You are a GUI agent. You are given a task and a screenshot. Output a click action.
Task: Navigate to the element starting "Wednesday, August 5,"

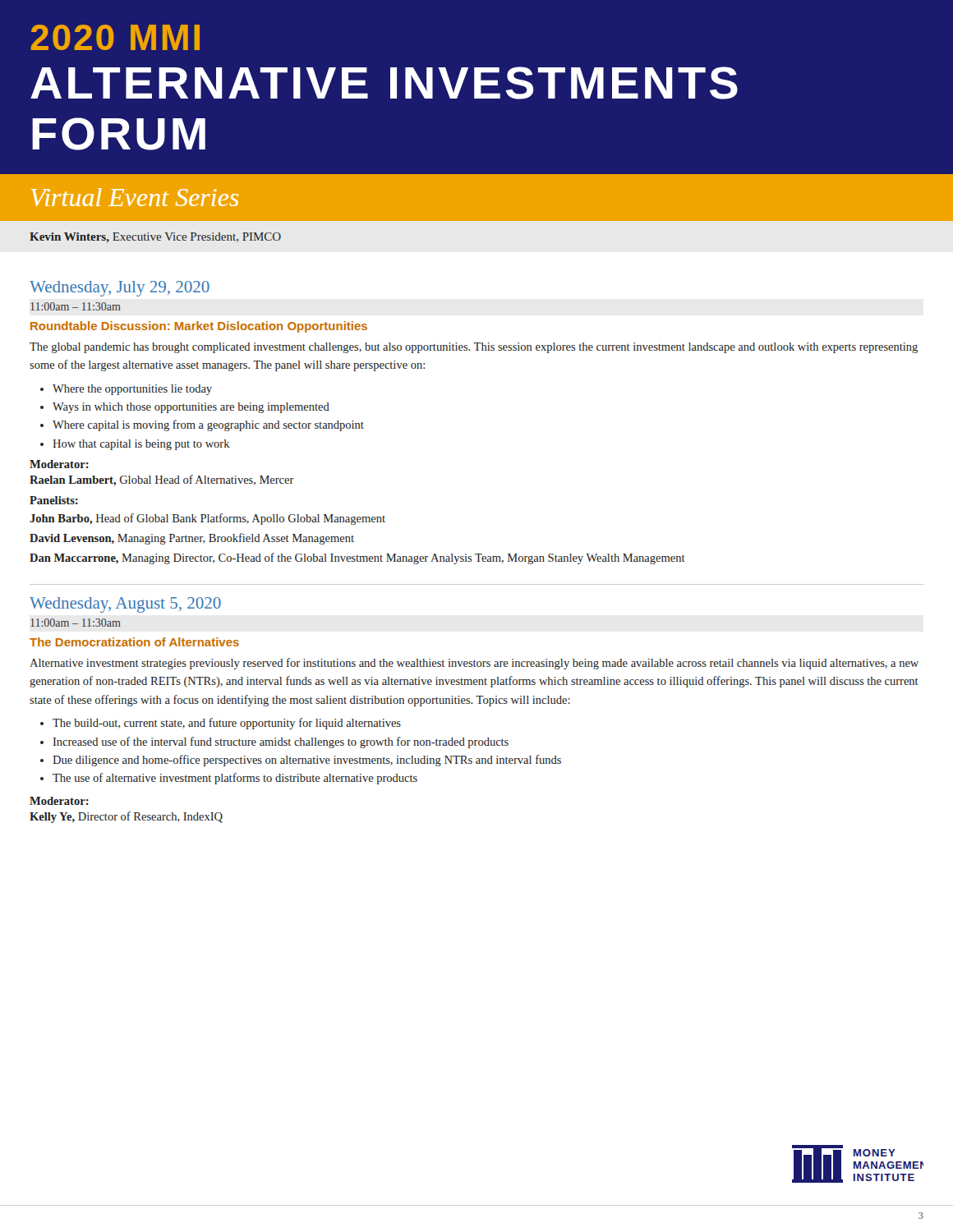[x=125, y=603]
